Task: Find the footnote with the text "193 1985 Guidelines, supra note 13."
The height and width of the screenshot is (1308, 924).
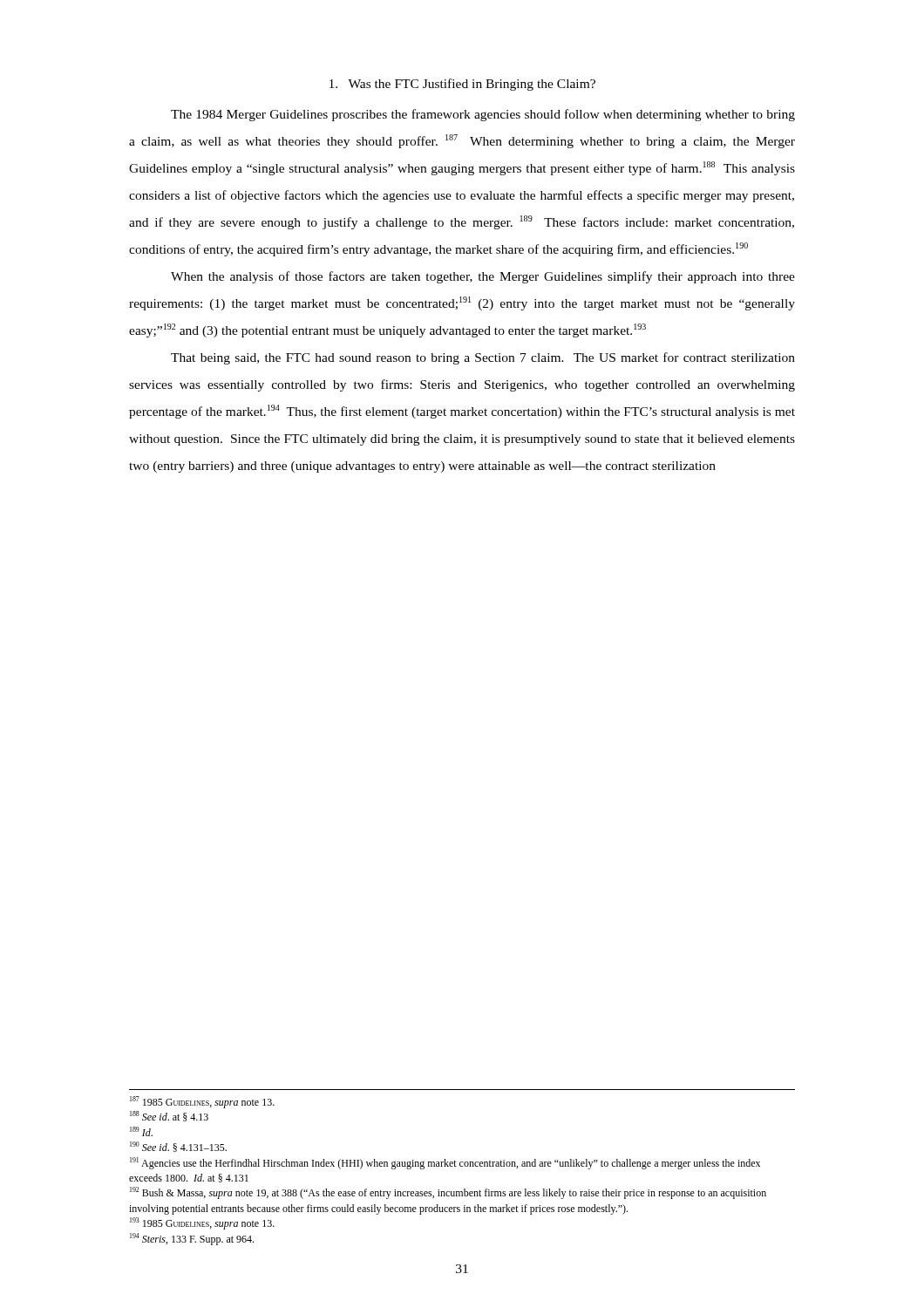Action: coord(202,1223)
